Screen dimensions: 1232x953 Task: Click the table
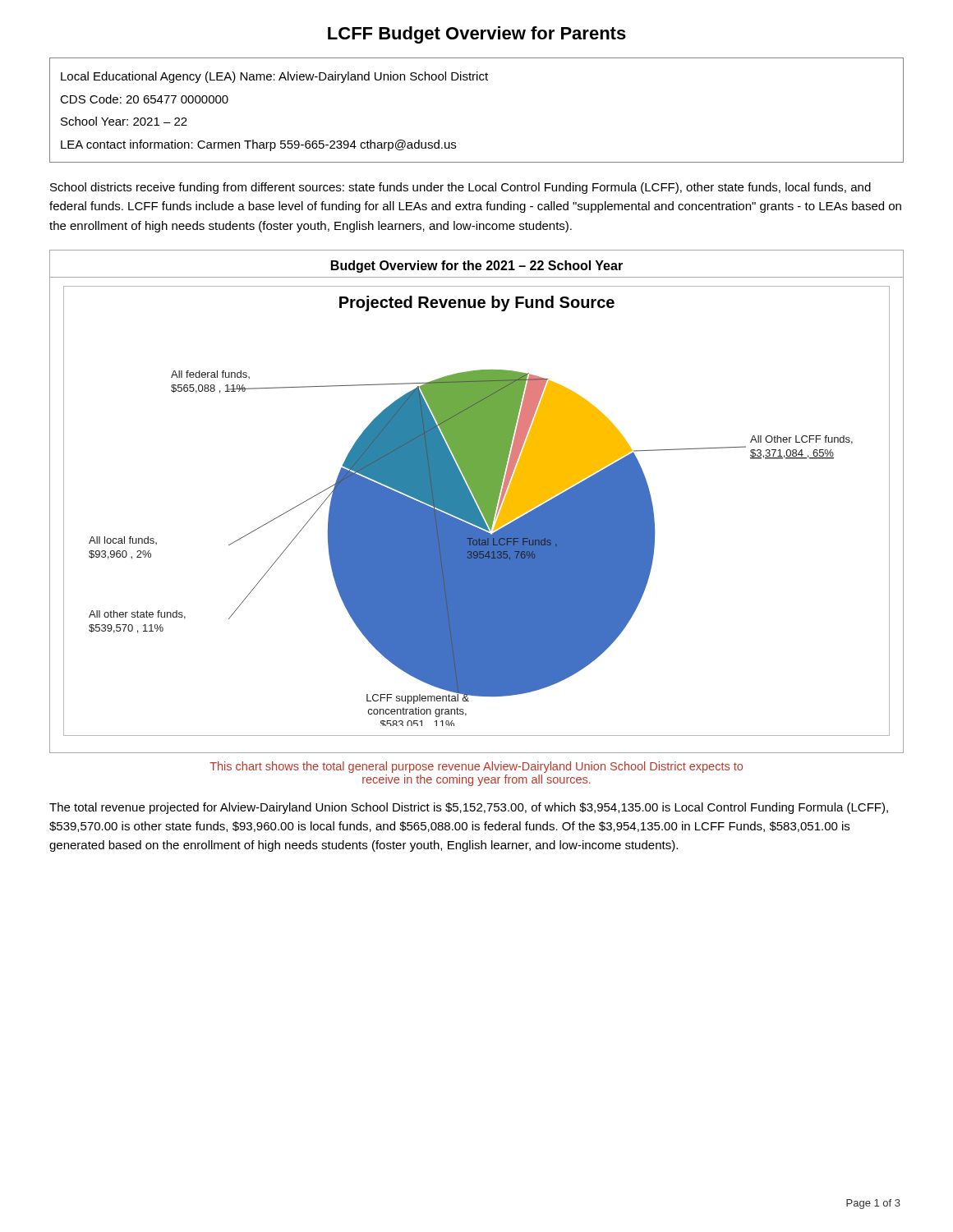pos(476,110)
